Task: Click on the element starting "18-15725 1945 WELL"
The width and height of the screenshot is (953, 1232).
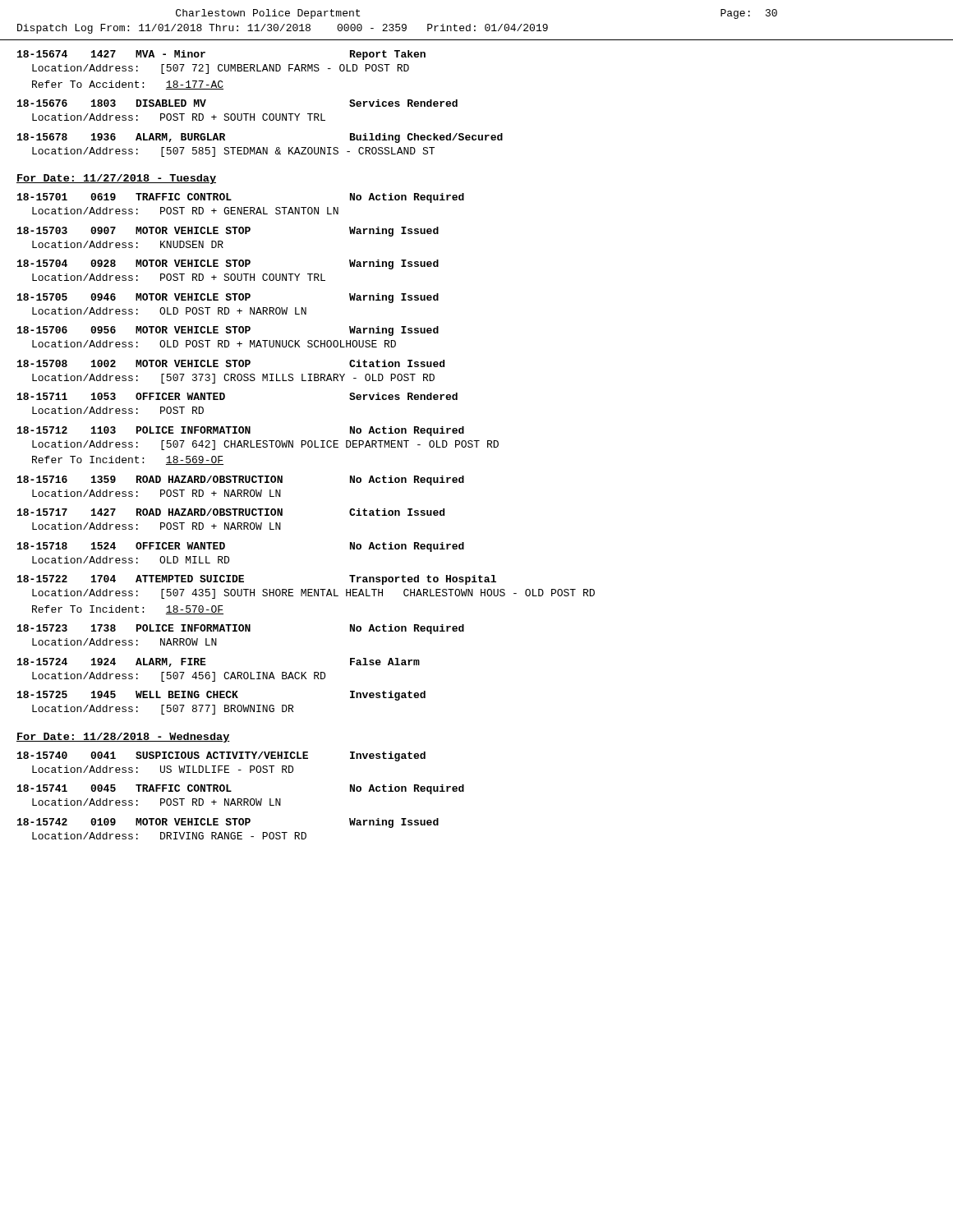Action: coord(221,696)
